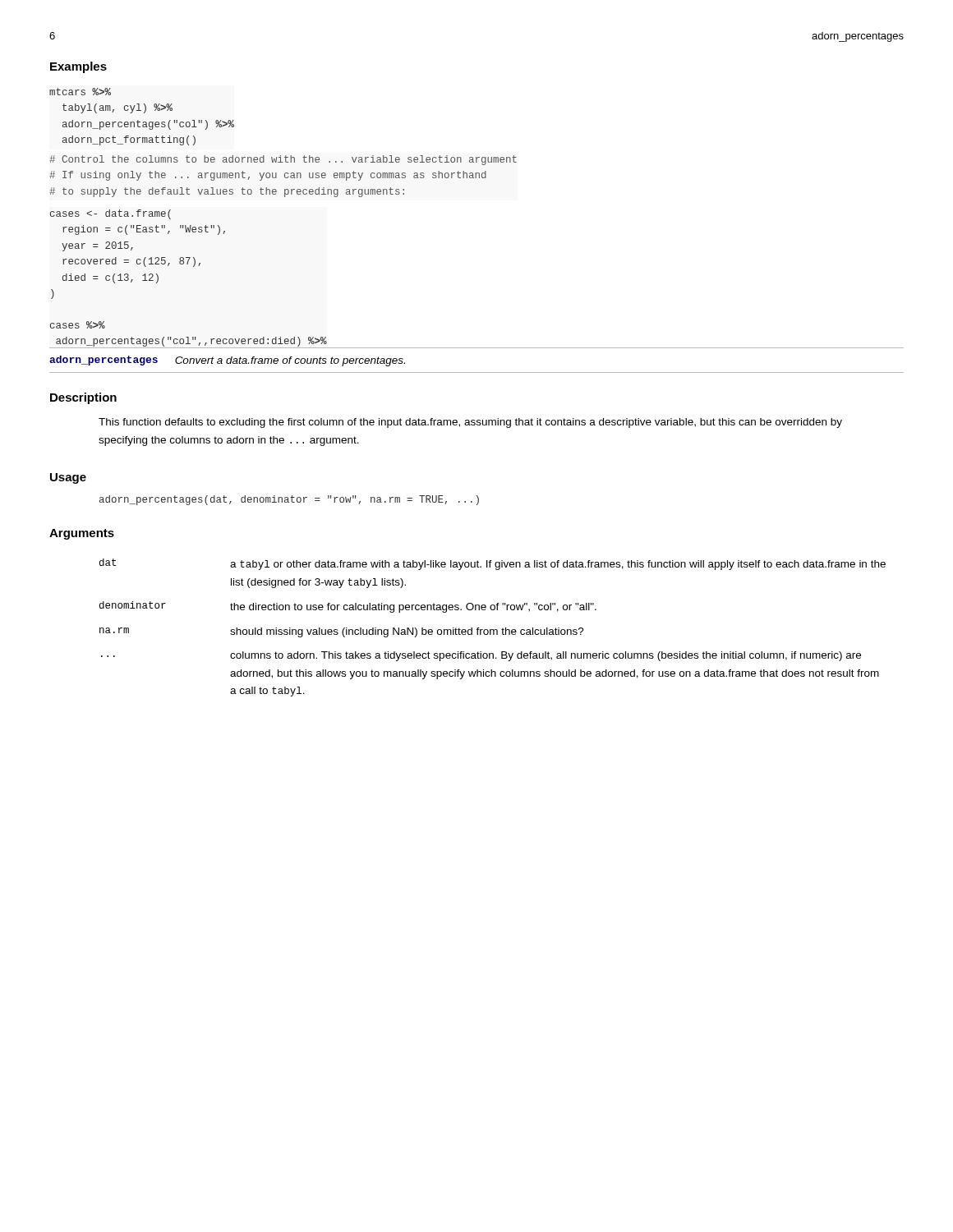Image resolution: width=953 pixels, height=1232 pixels.
Task: Locate a table
Action: click(x=493, y=628)
